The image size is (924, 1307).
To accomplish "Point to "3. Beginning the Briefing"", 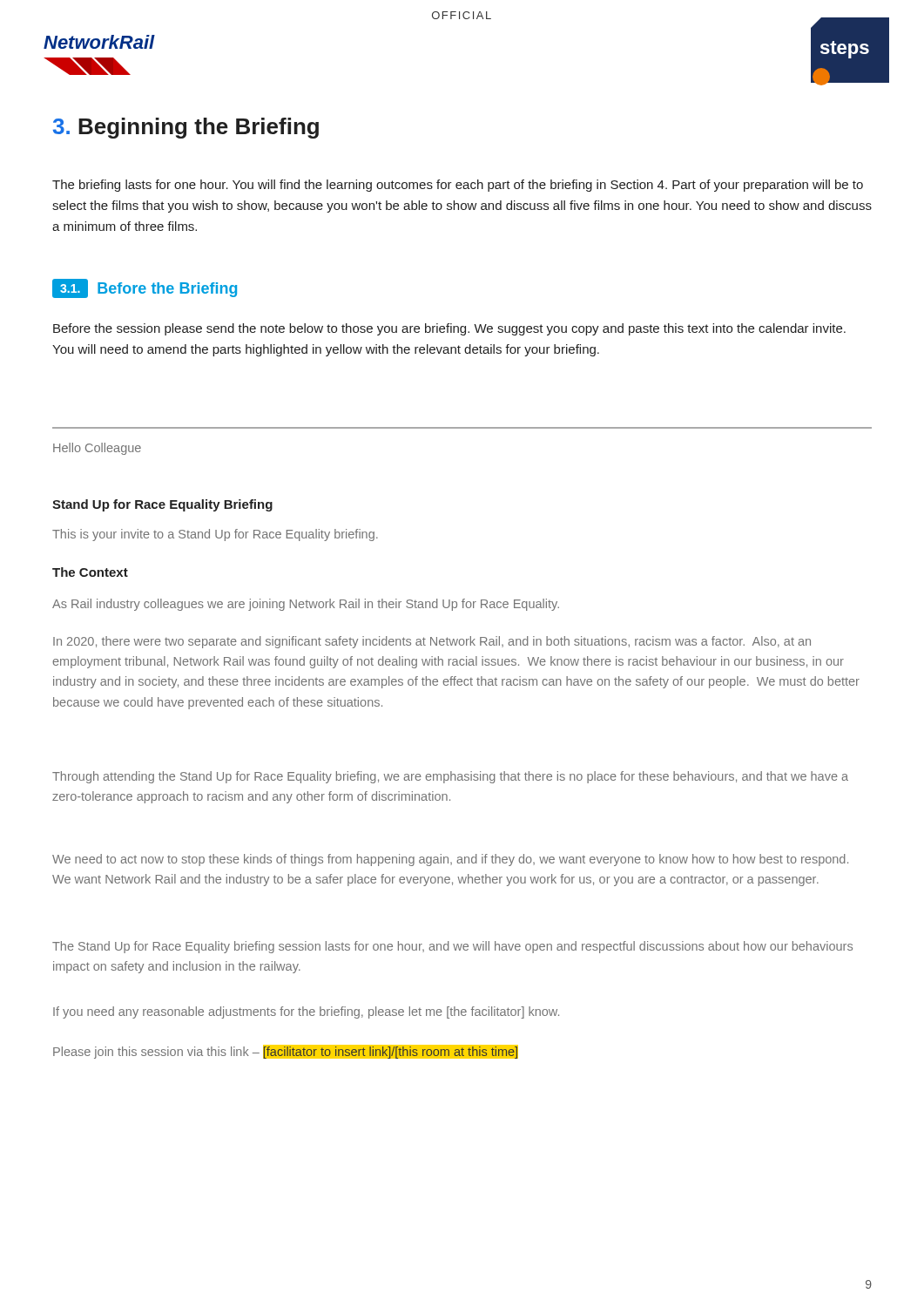I will click(x=186, y=128).
